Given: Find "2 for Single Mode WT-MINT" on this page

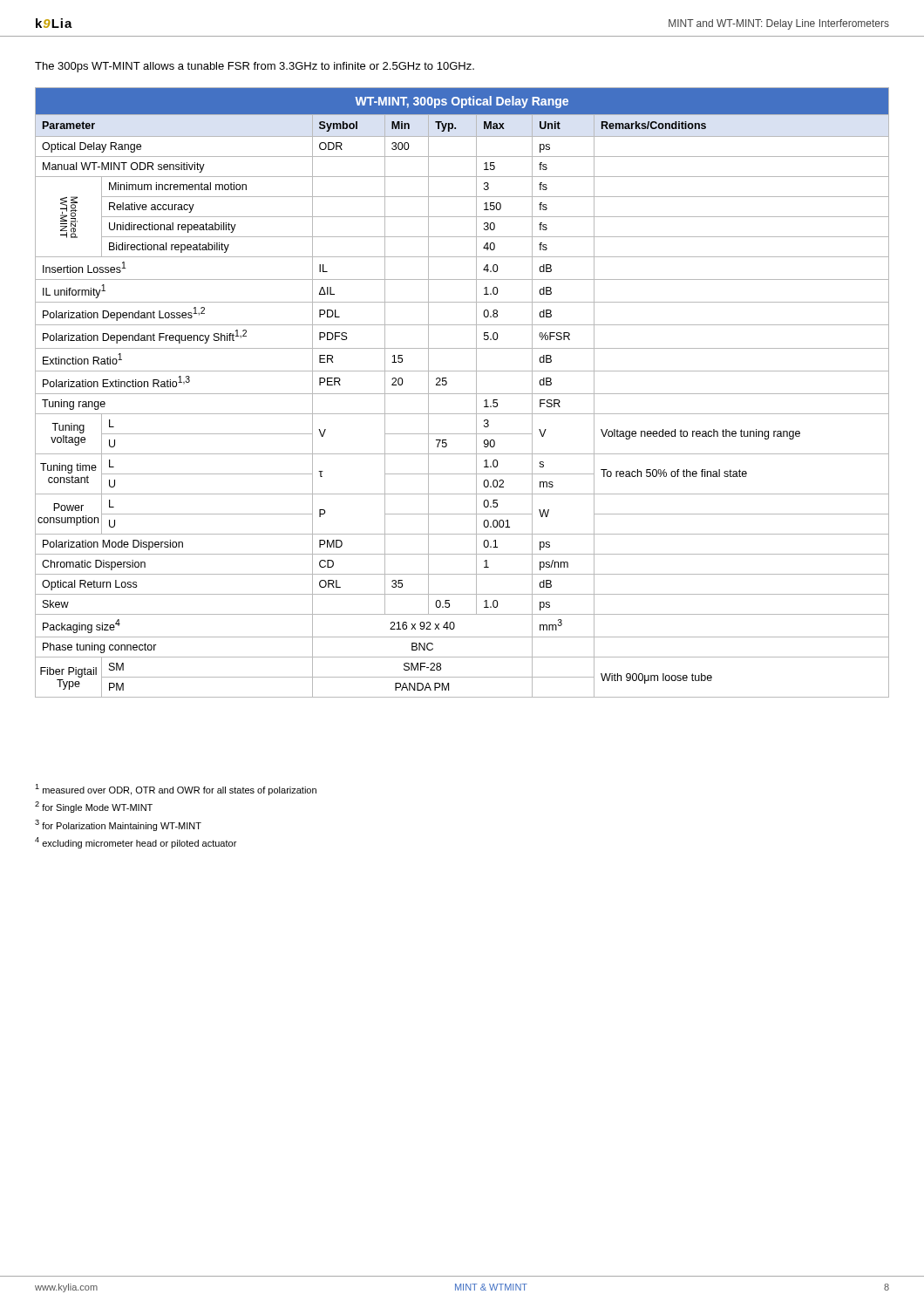Looking at the screenshot, I should point(94,806).
